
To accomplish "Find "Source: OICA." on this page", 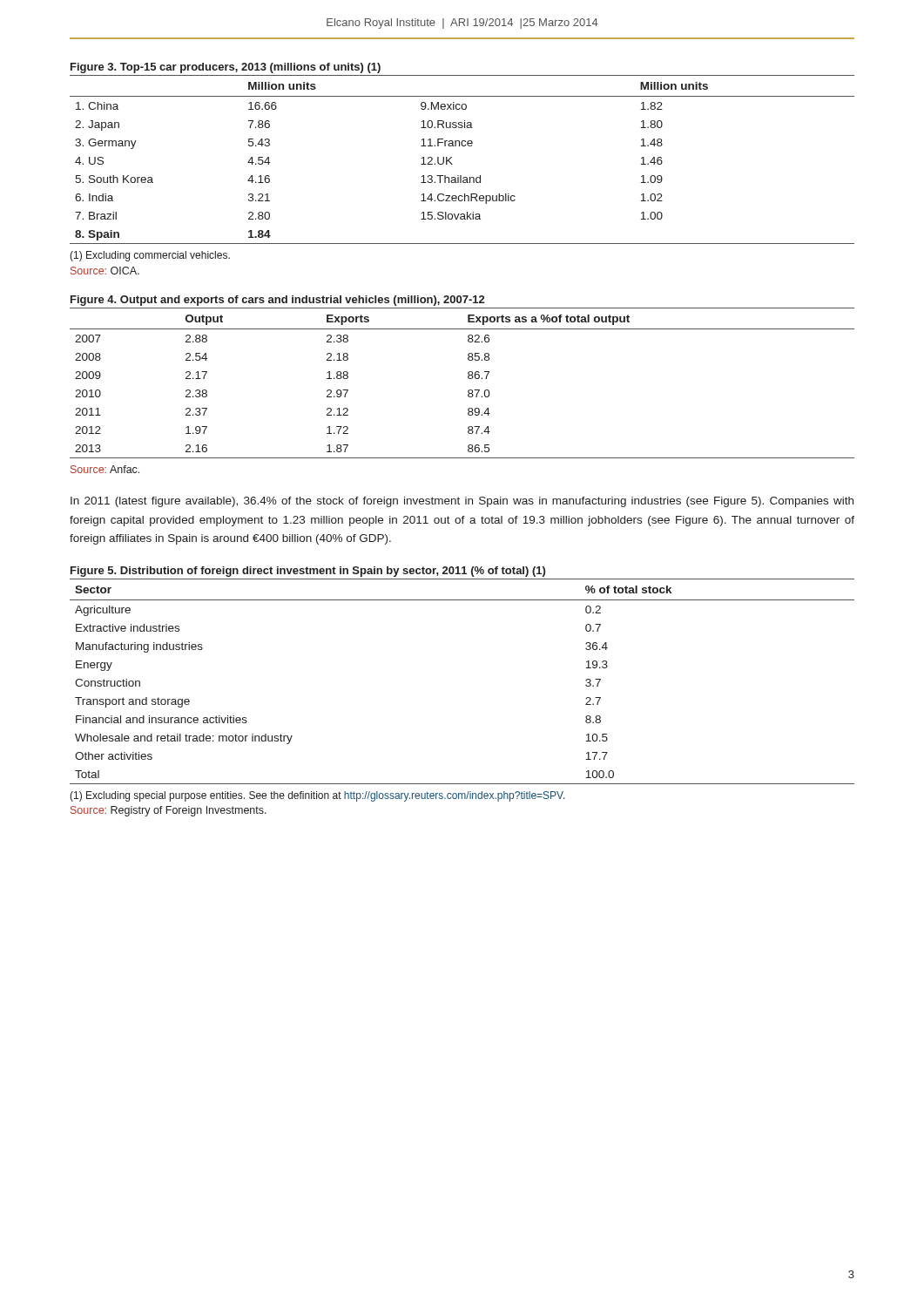I will tap(105, 271).
